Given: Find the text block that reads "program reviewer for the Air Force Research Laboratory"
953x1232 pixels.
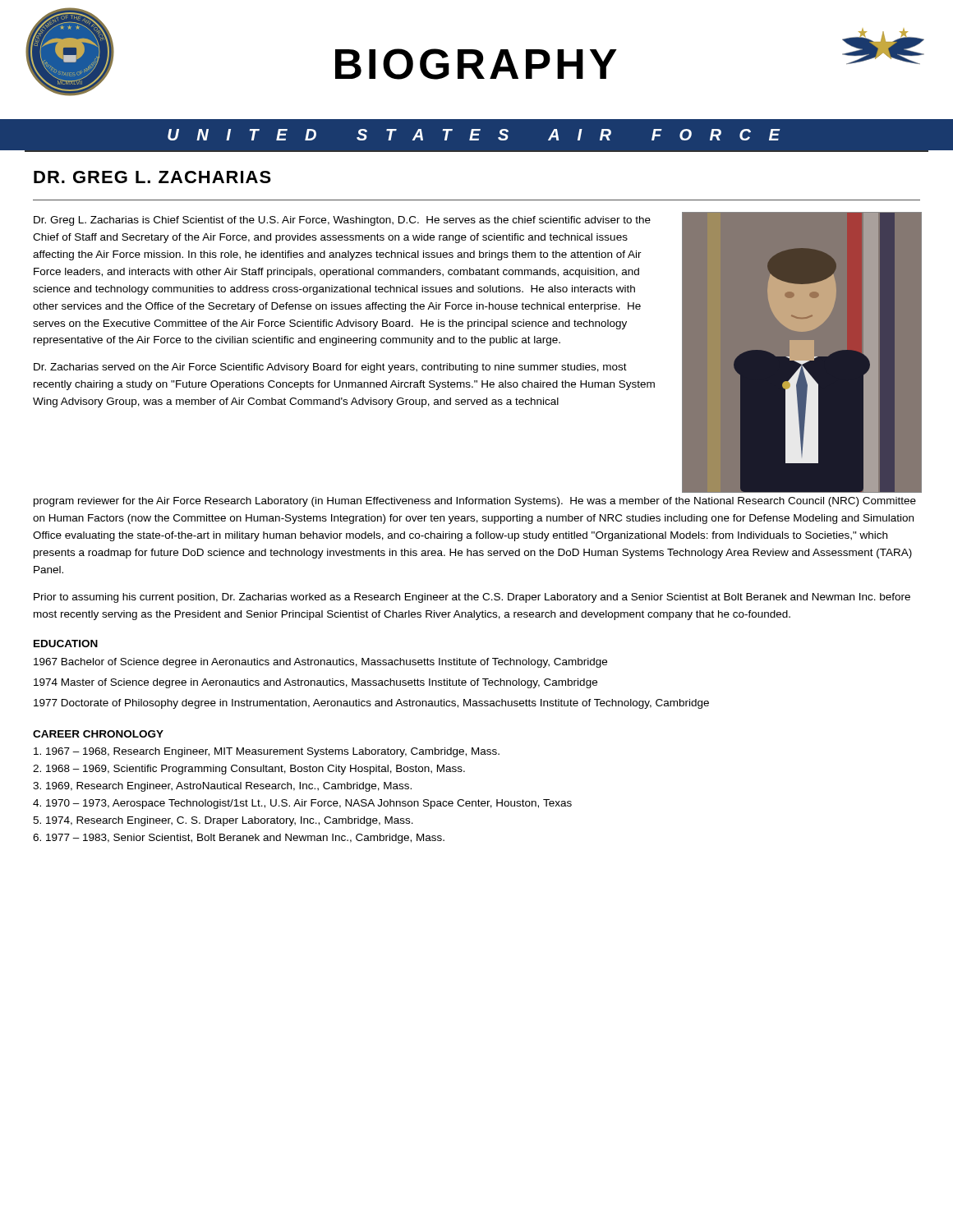Looking at the screenshot, I should point(474,535).
